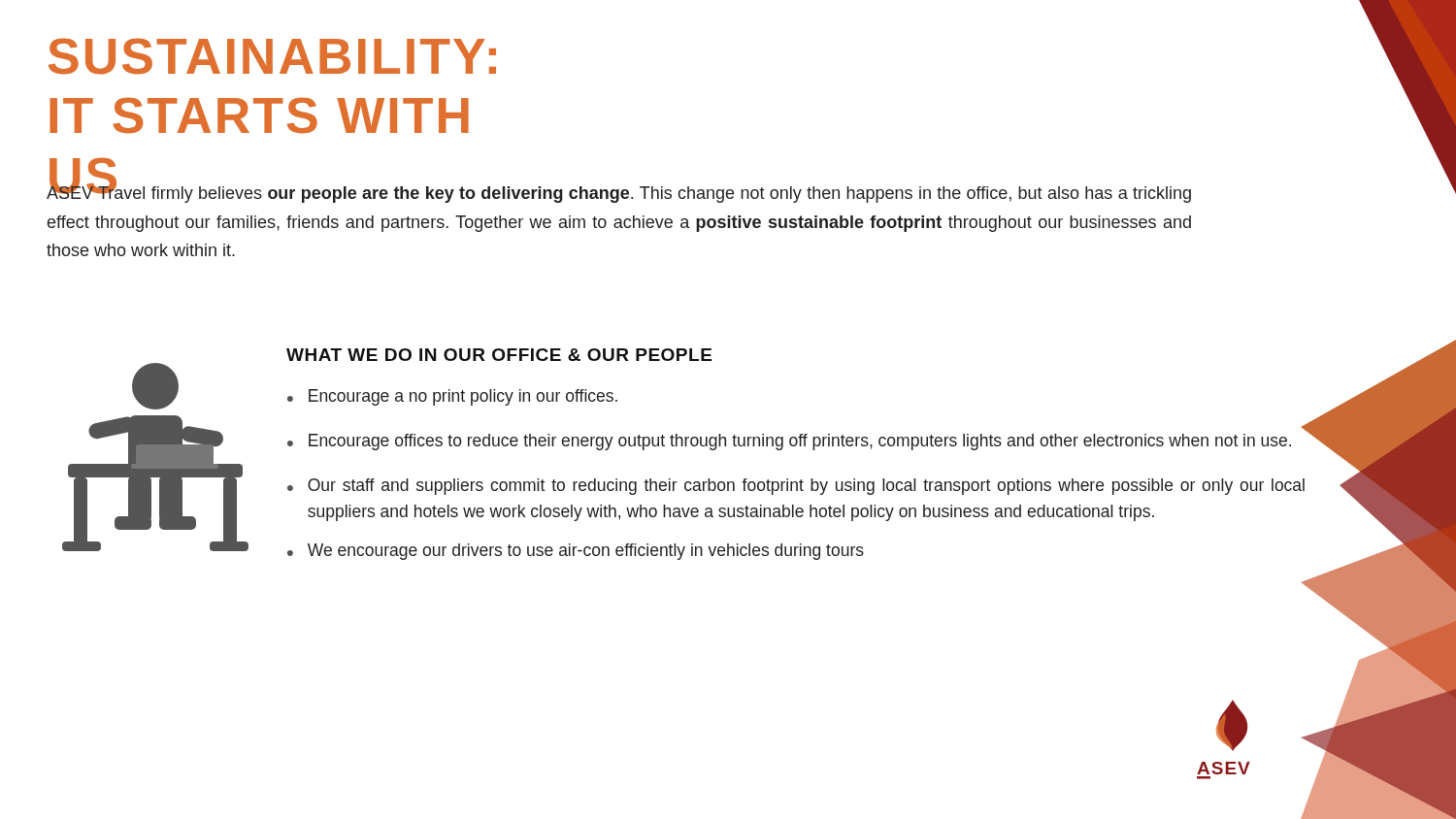The image size is (1456, 819).
Task: Click the section header that begins "What We Do In"
Action: pyautogui.click(x=499, y=355)
